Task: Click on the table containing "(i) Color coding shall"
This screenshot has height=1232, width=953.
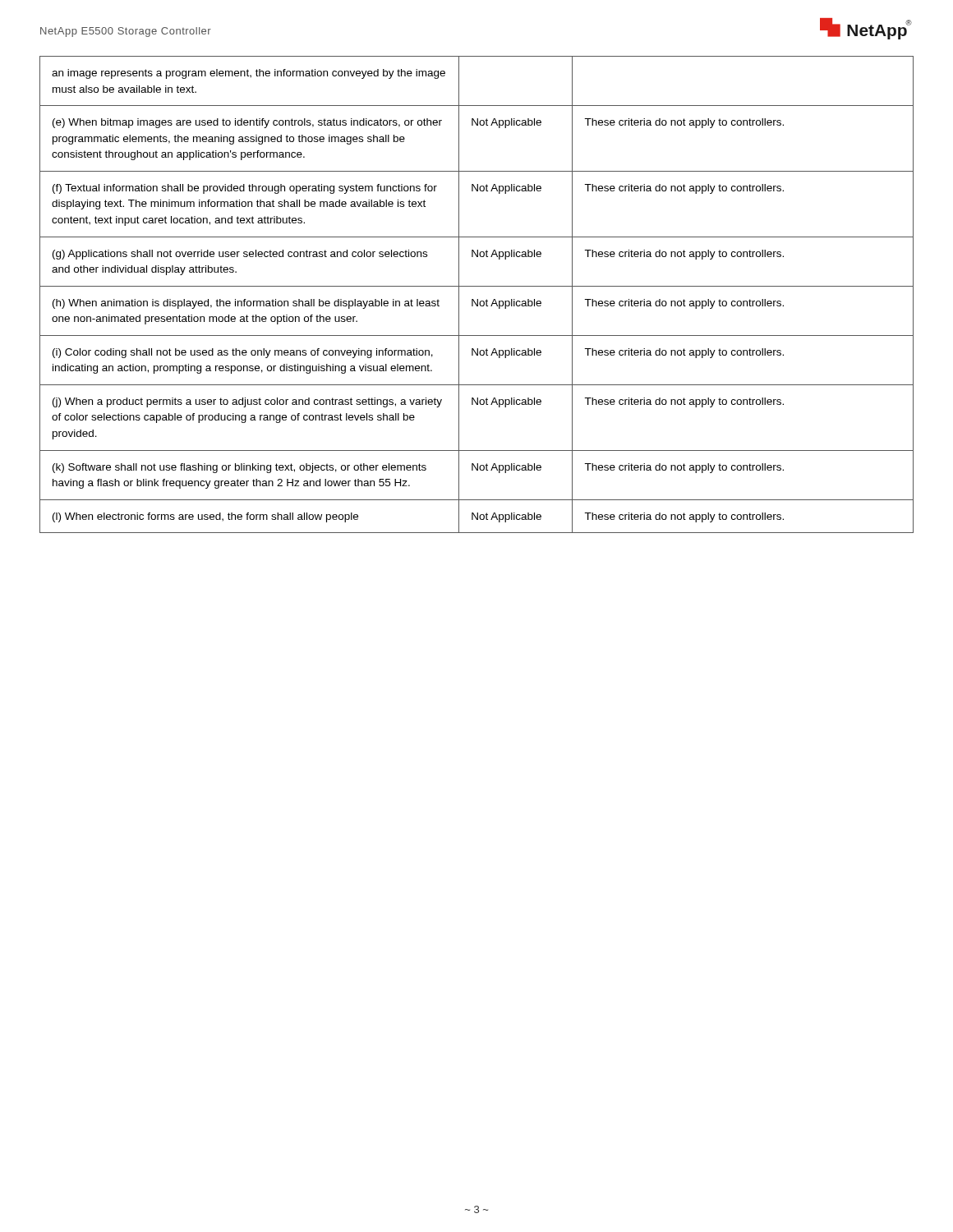Action: (x=476, y=303)
